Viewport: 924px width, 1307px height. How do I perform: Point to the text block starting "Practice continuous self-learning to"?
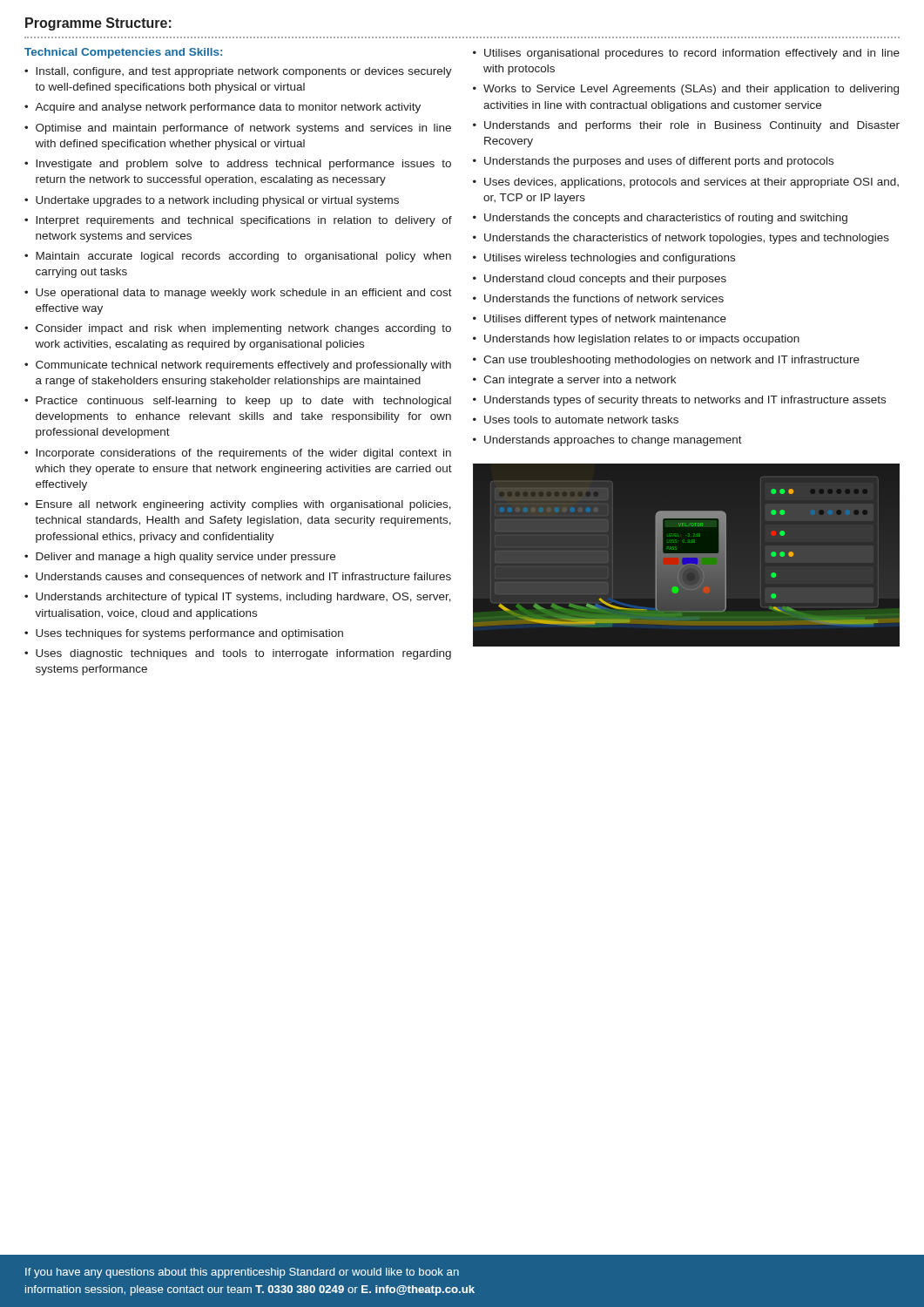[x=243, y=416]
